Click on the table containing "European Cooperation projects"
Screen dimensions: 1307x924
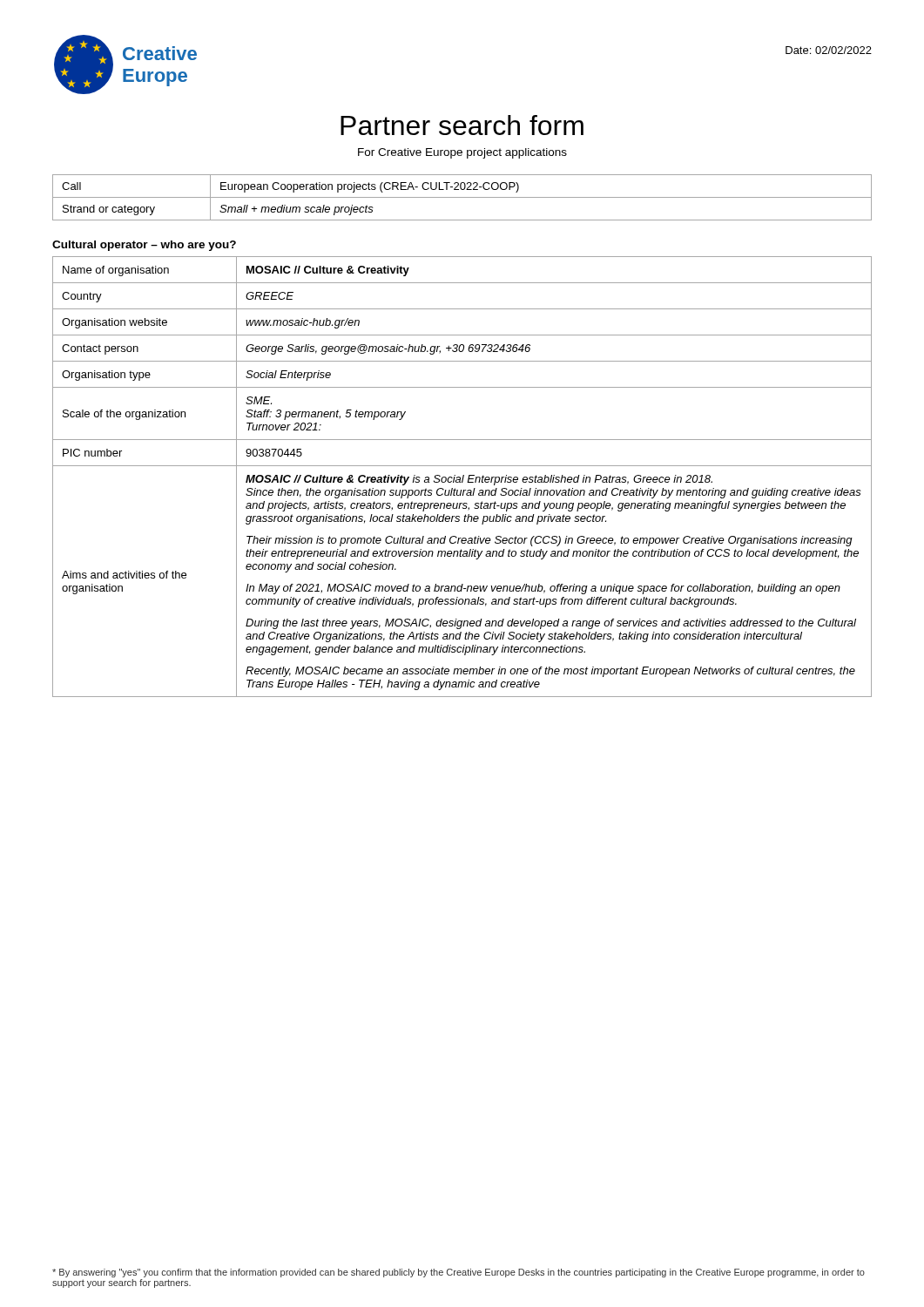tap(462, 197)
